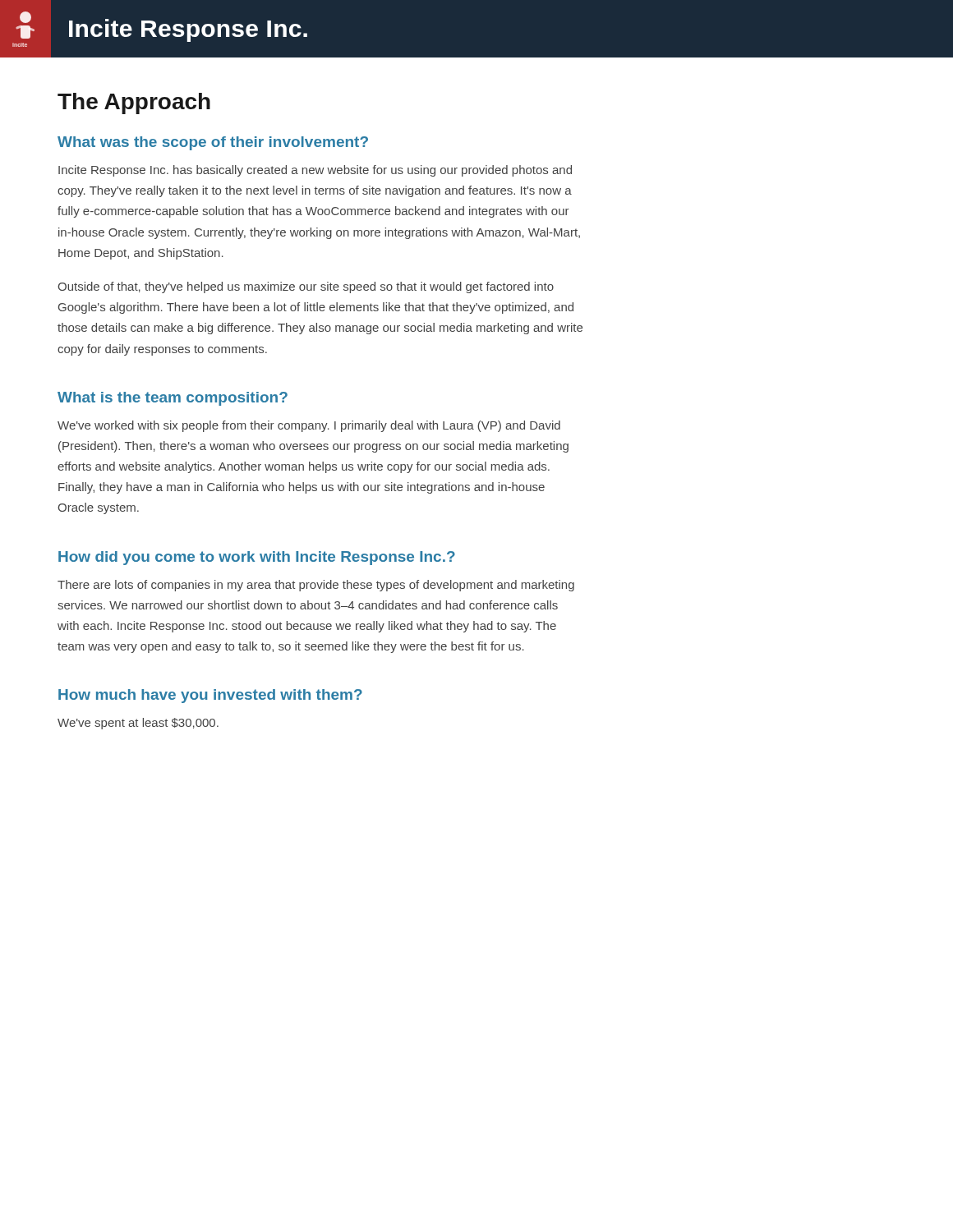Find the text starting "What was the scope of their involvement?"

(213, 142)
